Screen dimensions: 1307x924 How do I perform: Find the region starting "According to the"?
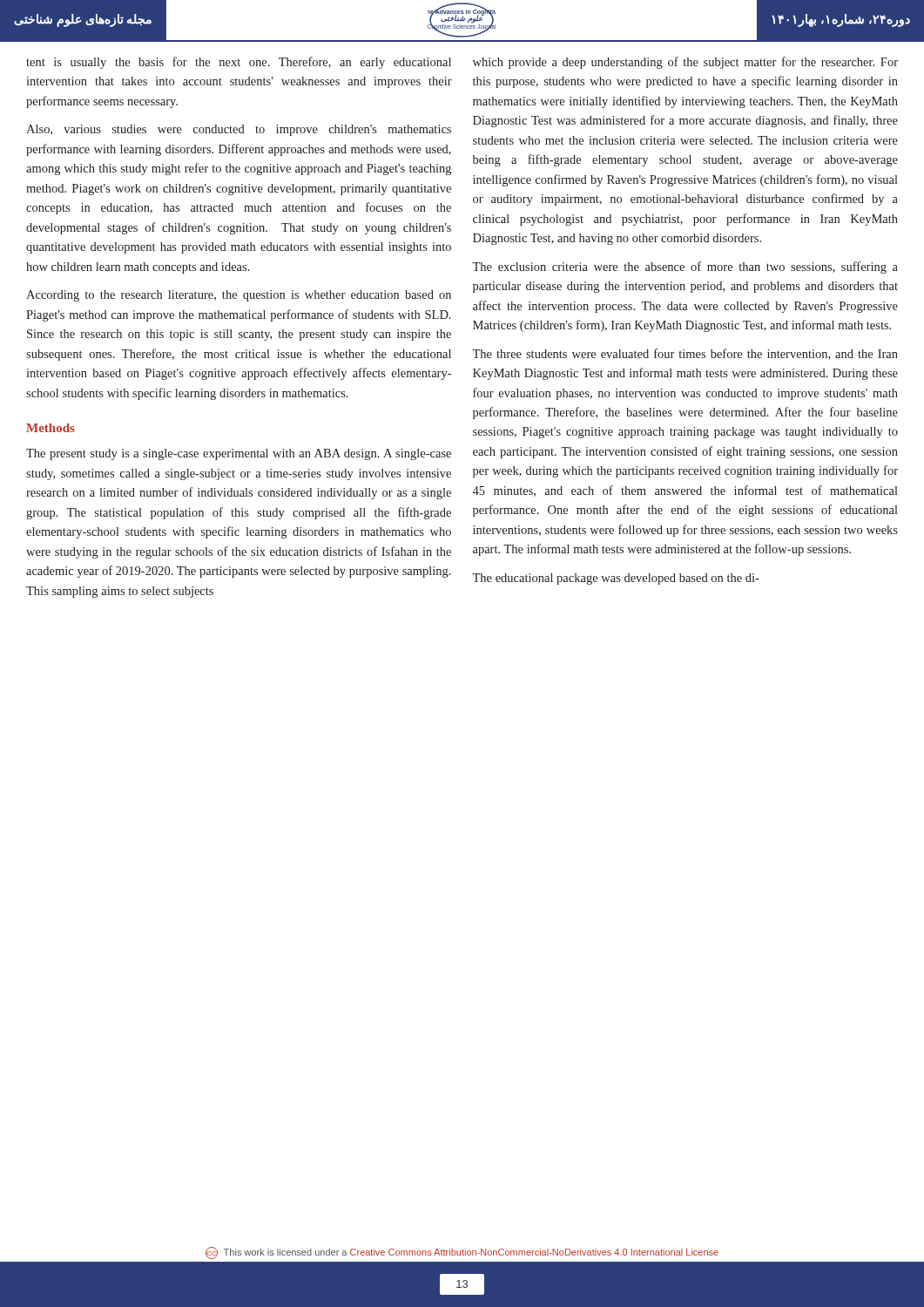pyautogui.click(x=239, y=344)
